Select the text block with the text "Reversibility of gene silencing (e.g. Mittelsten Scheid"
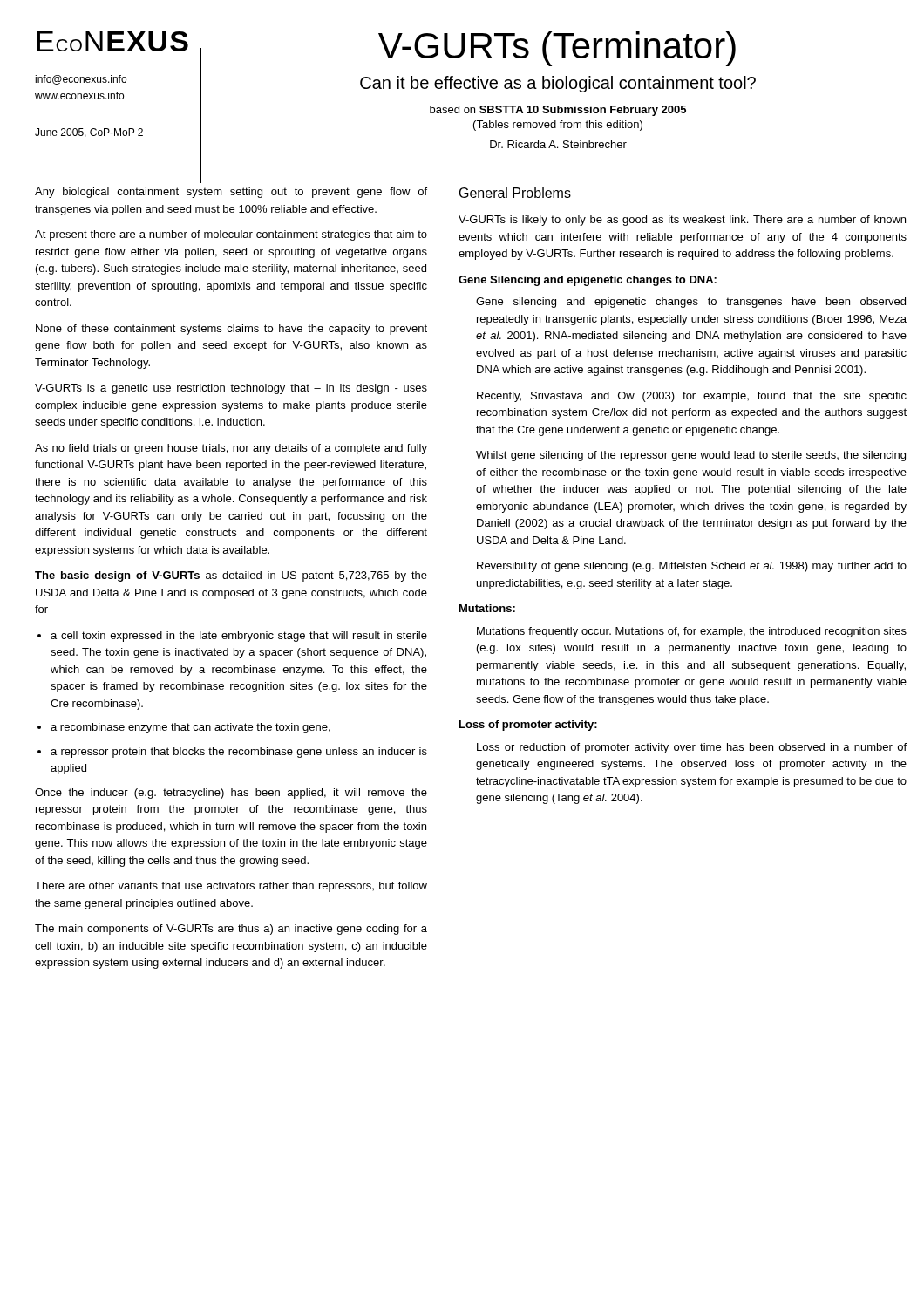Screen dimensions: 1308x924 pyautogui.click(x=691, y=574)
